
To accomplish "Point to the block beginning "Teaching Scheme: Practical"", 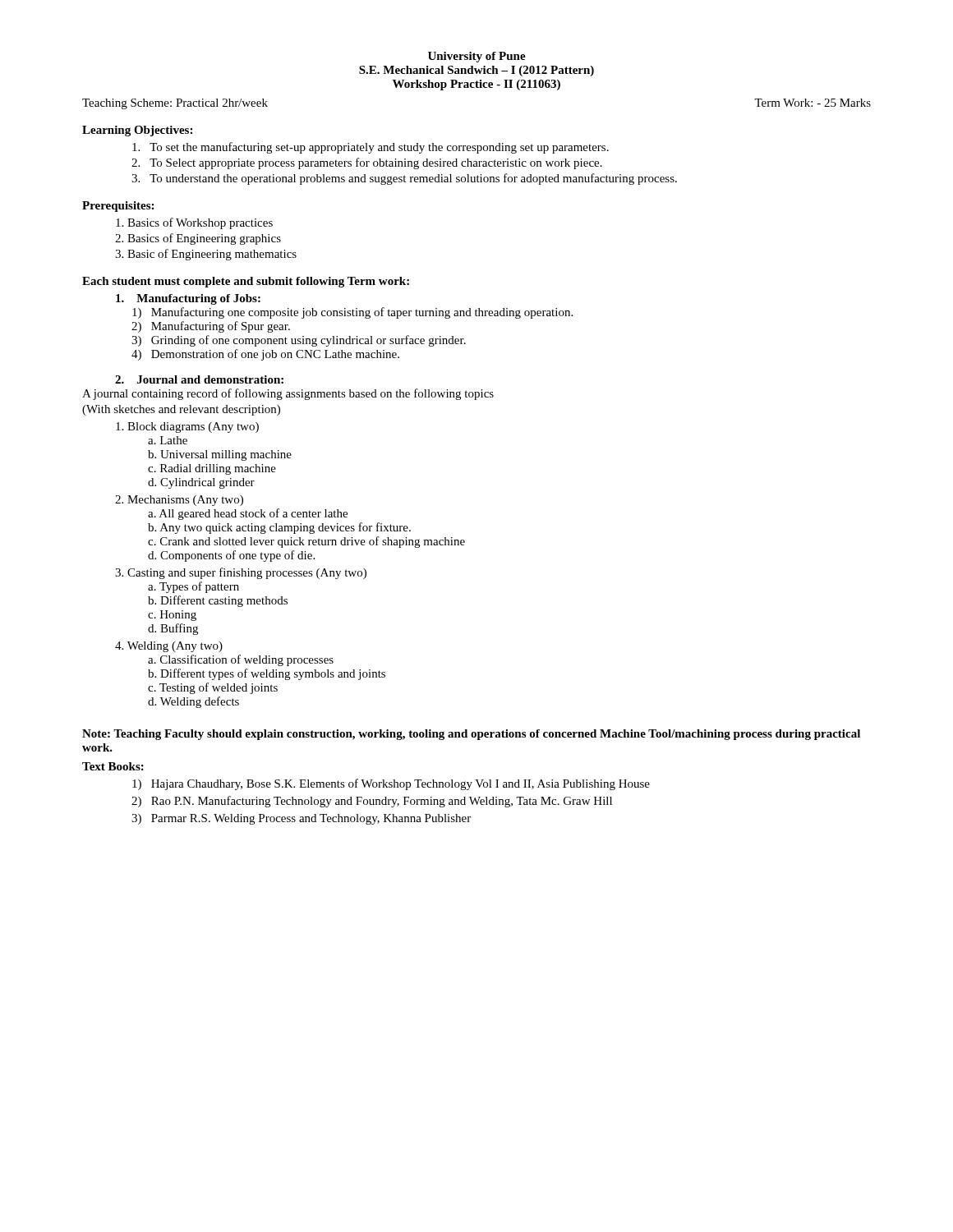I will point(170,102).
